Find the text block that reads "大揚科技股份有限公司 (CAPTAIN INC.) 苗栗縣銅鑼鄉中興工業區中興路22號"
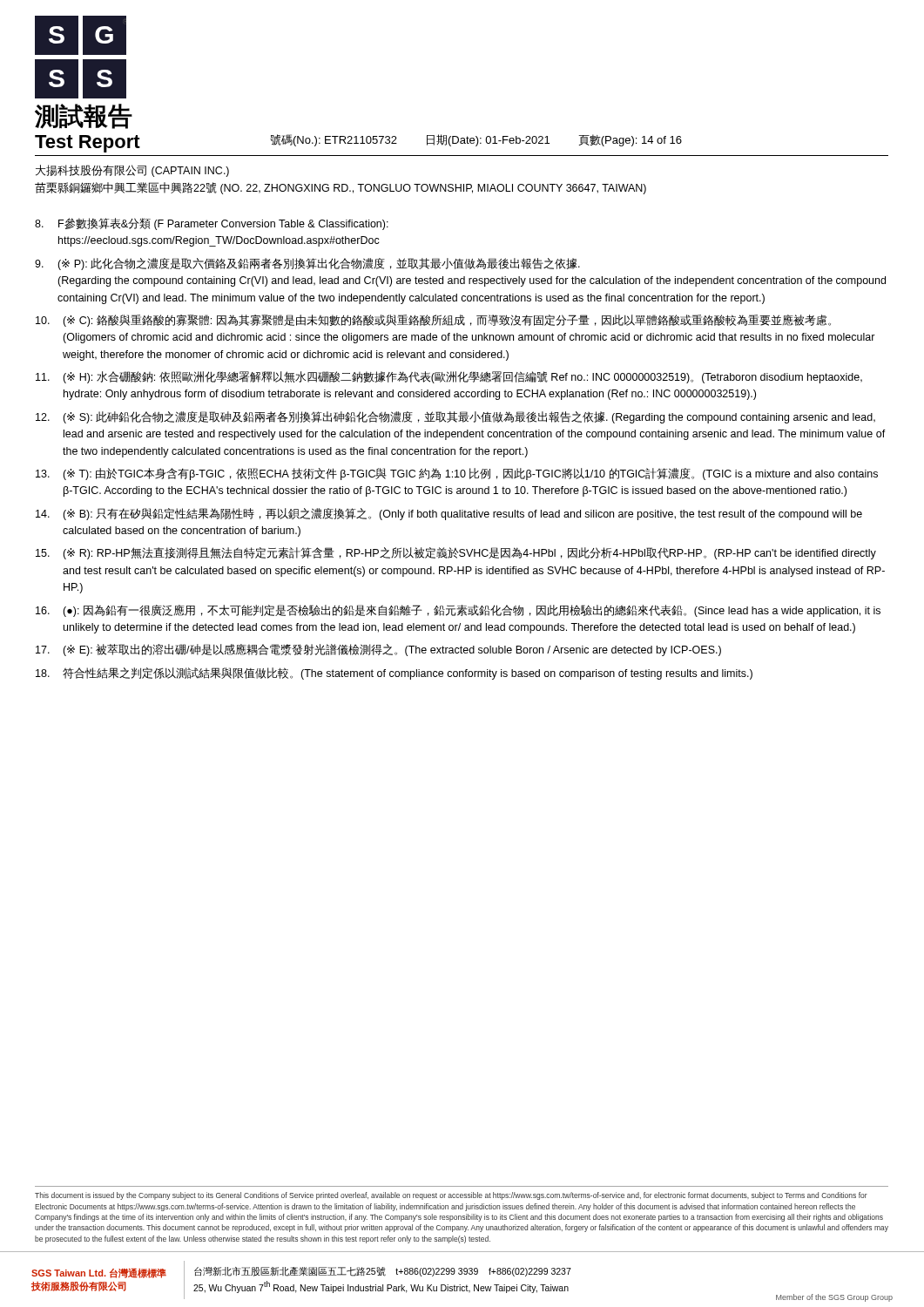 (x=341, y=180)
